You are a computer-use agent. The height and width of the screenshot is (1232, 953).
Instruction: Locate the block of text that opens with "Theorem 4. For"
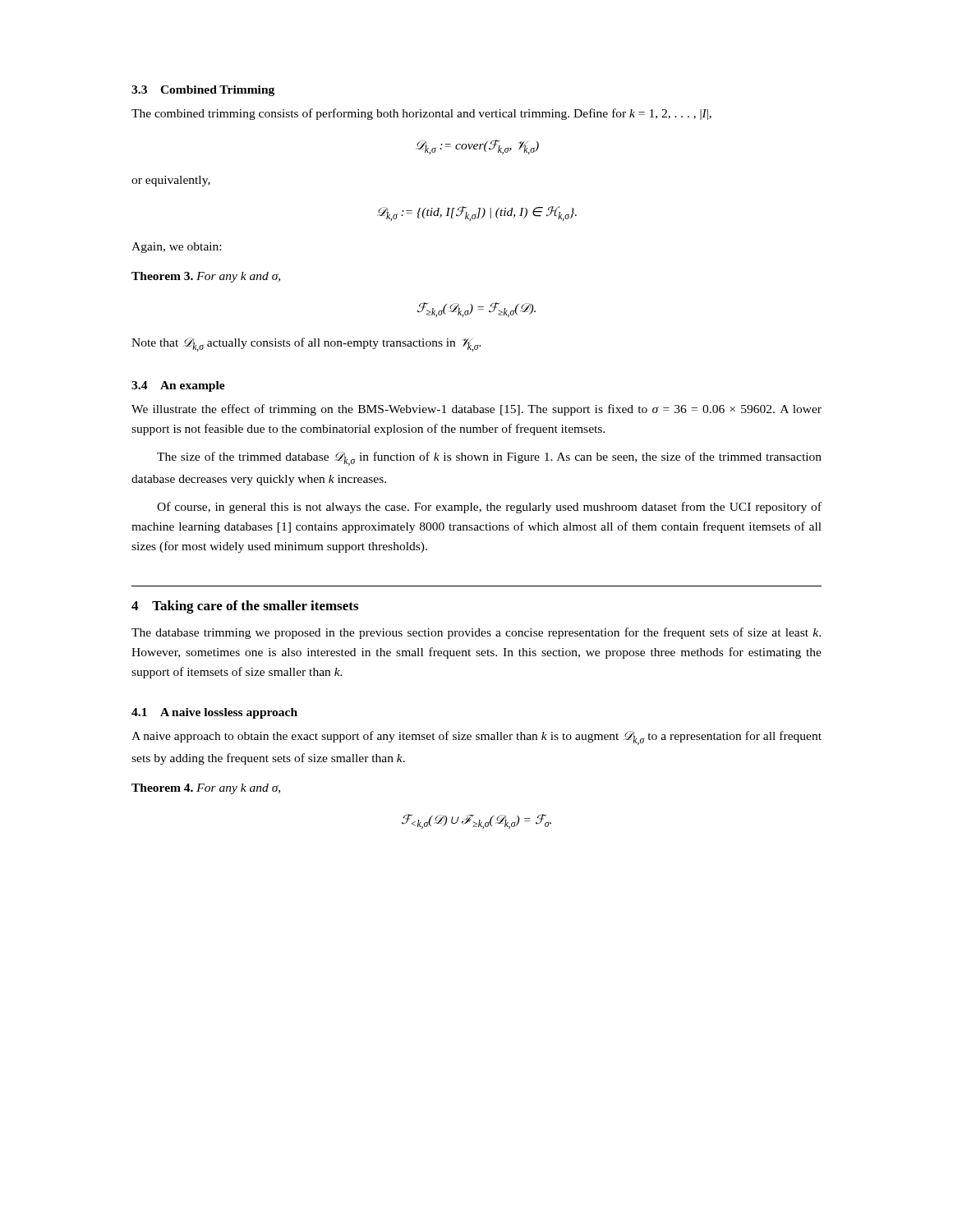[x=206, y=787]
